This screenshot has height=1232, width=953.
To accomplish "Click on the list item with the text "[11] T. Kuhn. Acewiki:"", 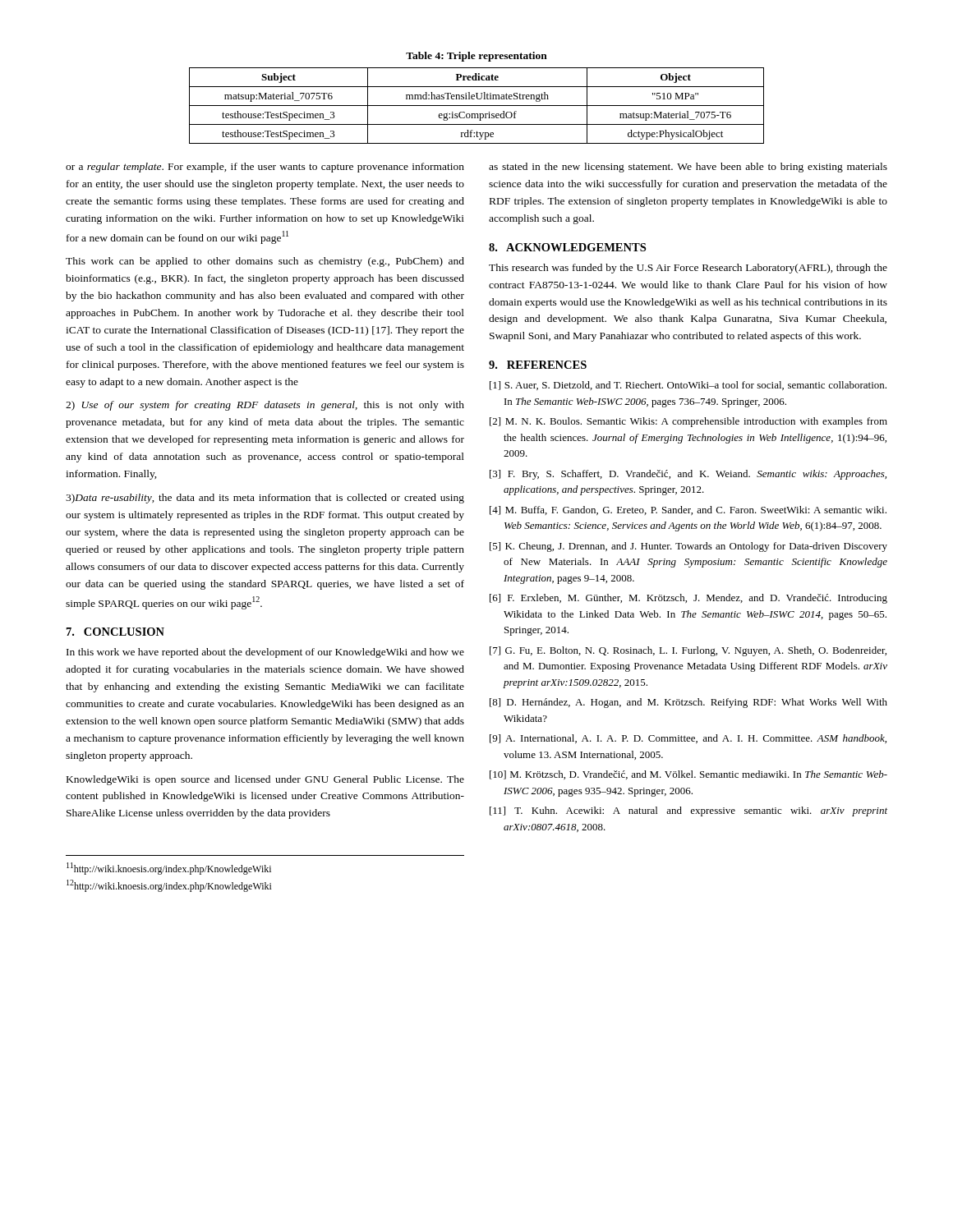I will coord(688,819).
